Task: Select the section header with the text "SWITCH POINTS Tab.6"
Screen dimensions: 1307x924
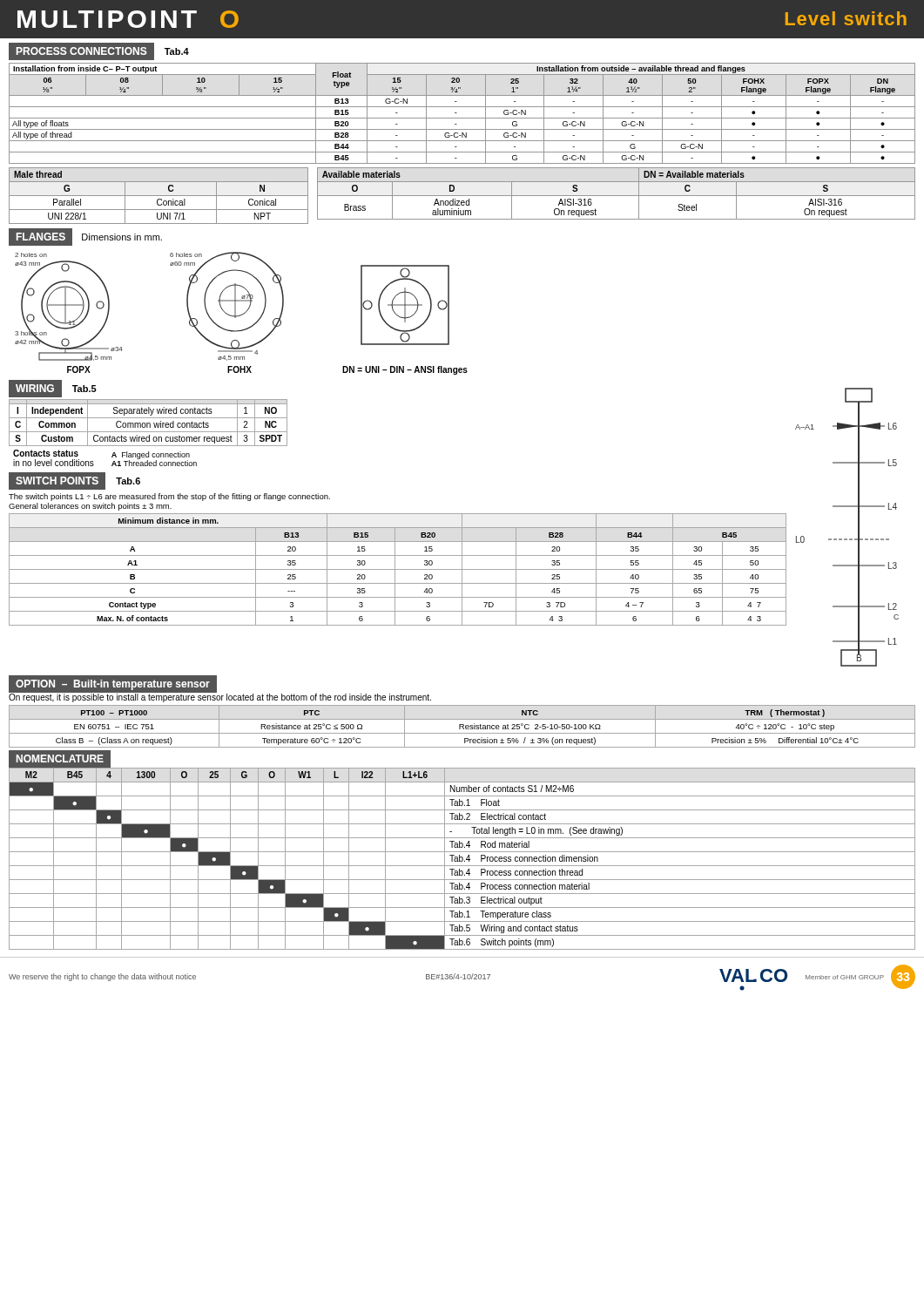Action: tap(75, 481)
